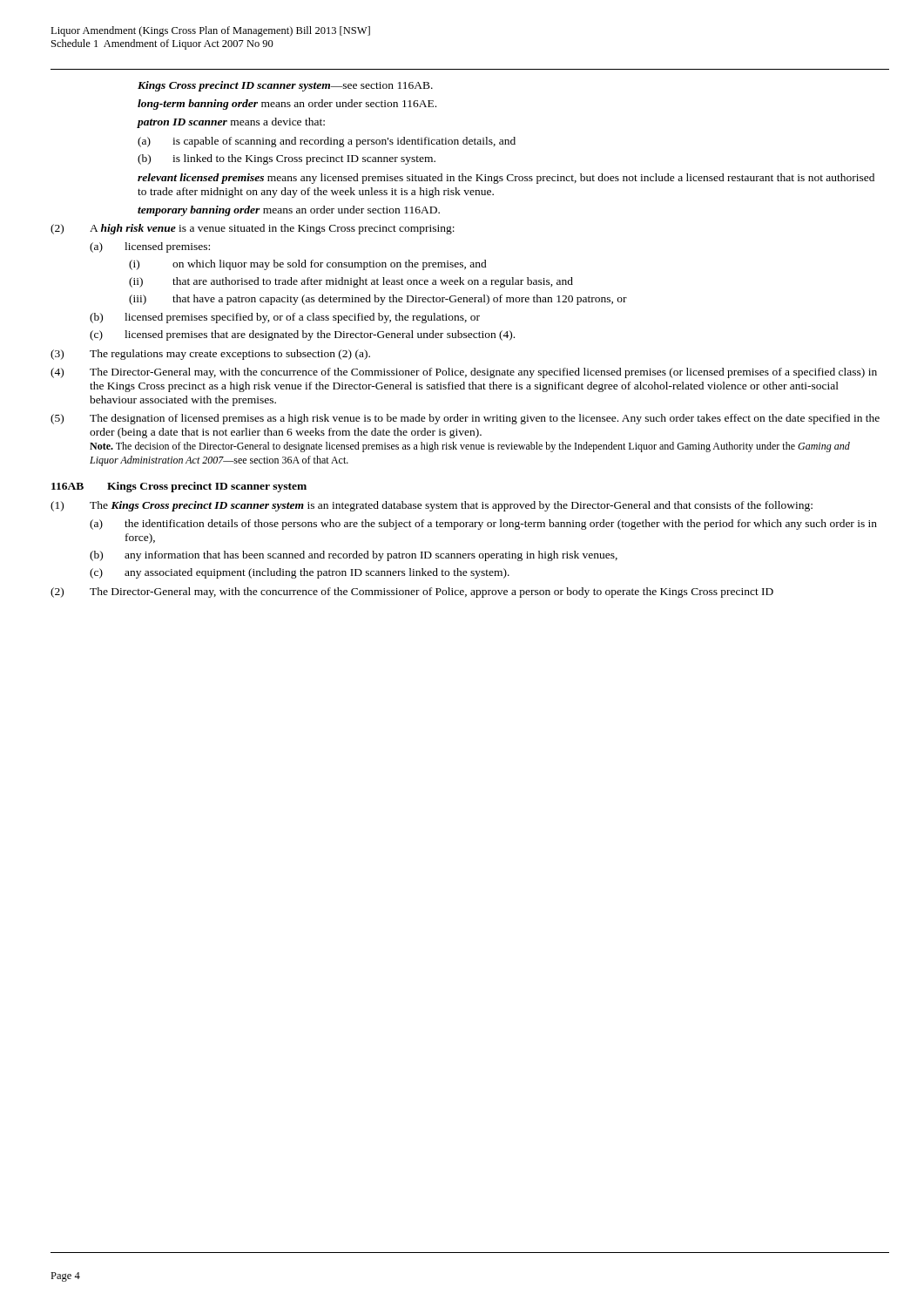Find the passage starting "(ii) that are authorised to"
The image size is (924, 1307).
point(505,281)
